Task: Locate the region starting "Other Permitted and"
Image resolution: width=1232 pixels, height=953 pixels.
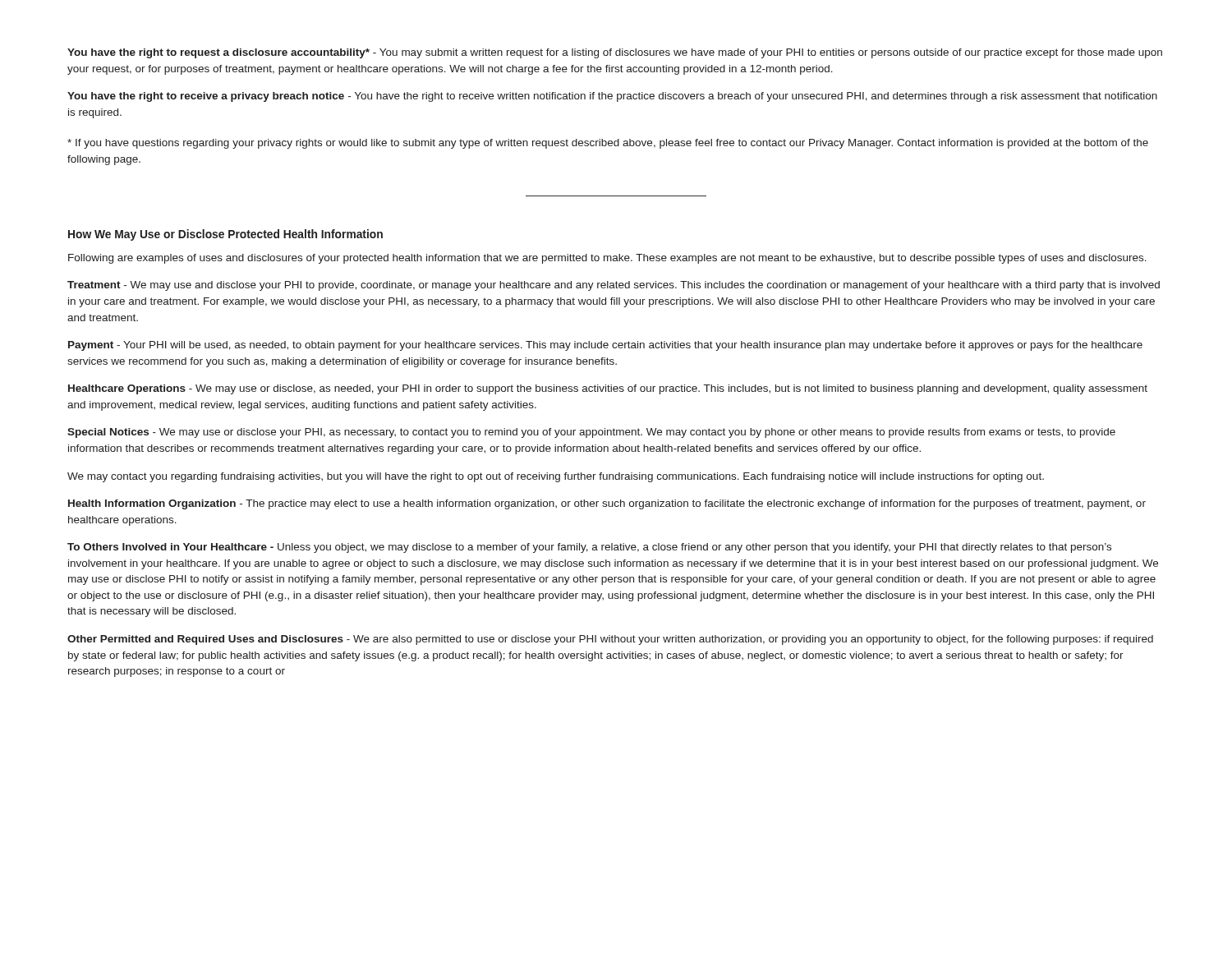Action: coord(611,655)
